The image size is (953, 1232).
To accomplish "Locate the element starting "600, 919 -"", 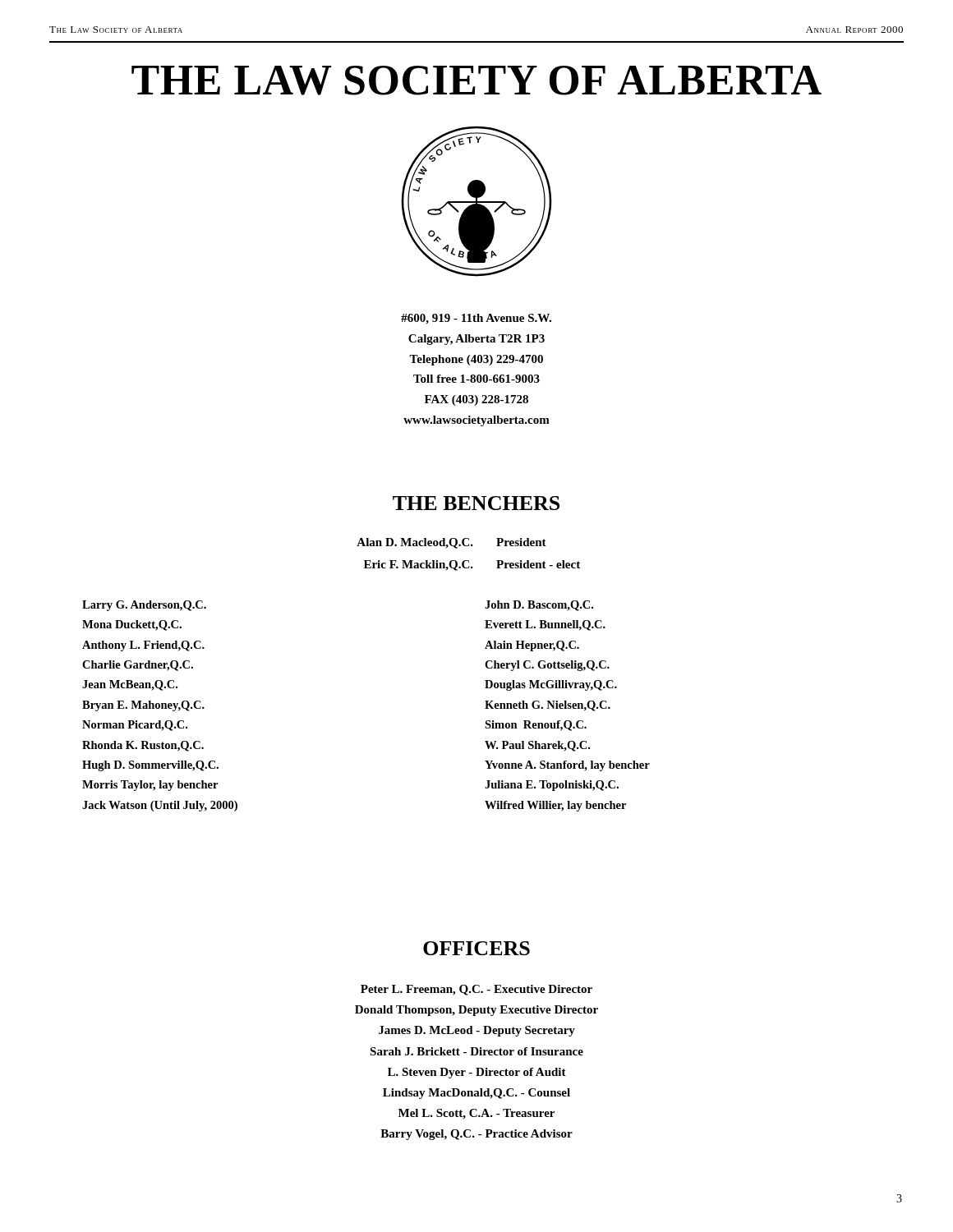I will coord(476,369).
